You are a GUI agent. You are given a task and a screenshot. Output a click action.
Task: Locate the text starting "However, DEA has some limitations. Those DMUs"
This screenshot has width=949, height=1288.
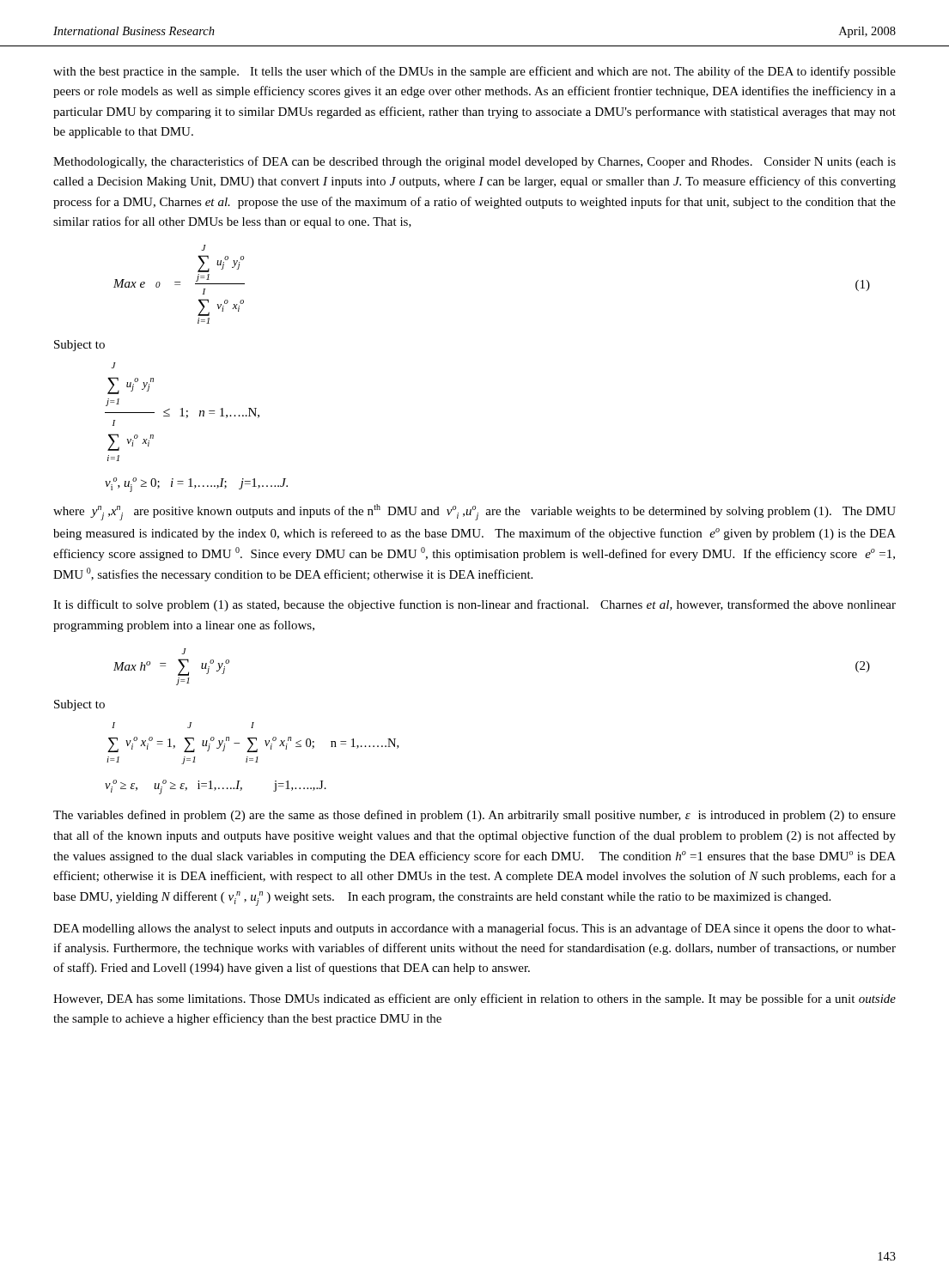pos(474,1008)
